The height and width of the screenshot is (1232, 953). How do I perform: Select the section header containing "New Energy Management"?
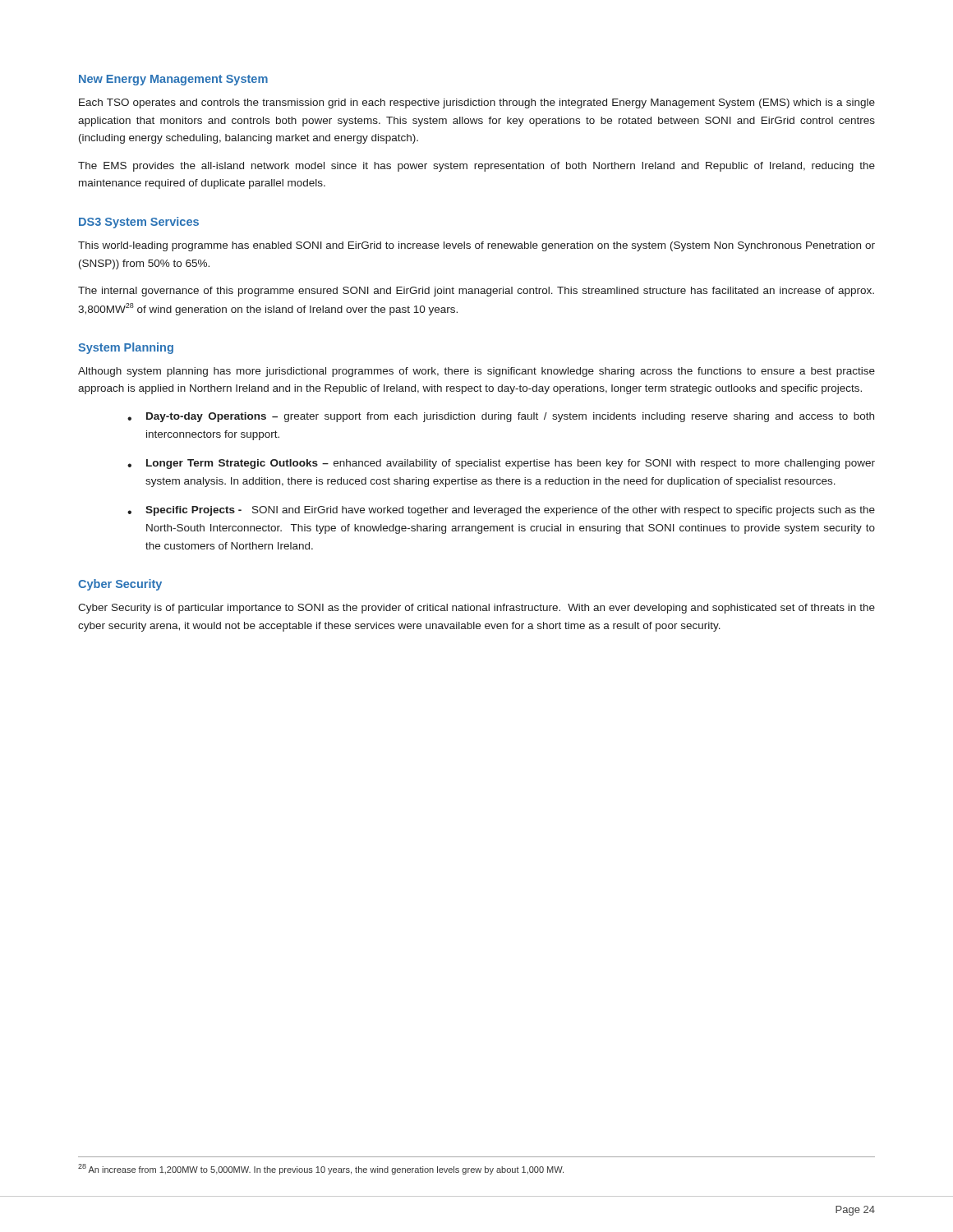tap(173, 79)
